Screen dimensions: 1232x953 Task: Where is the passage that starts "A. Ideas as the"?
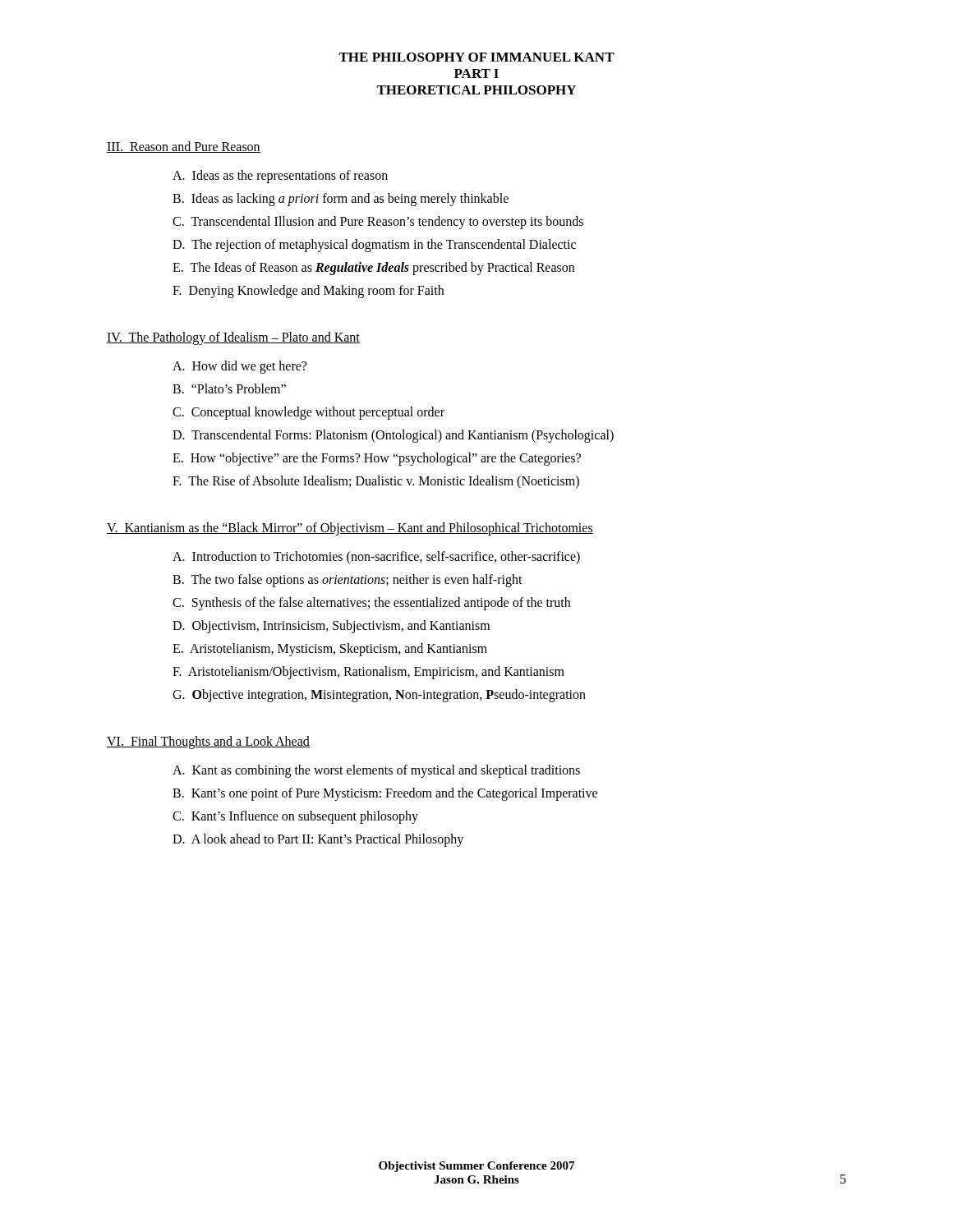(x=280, y=175)
